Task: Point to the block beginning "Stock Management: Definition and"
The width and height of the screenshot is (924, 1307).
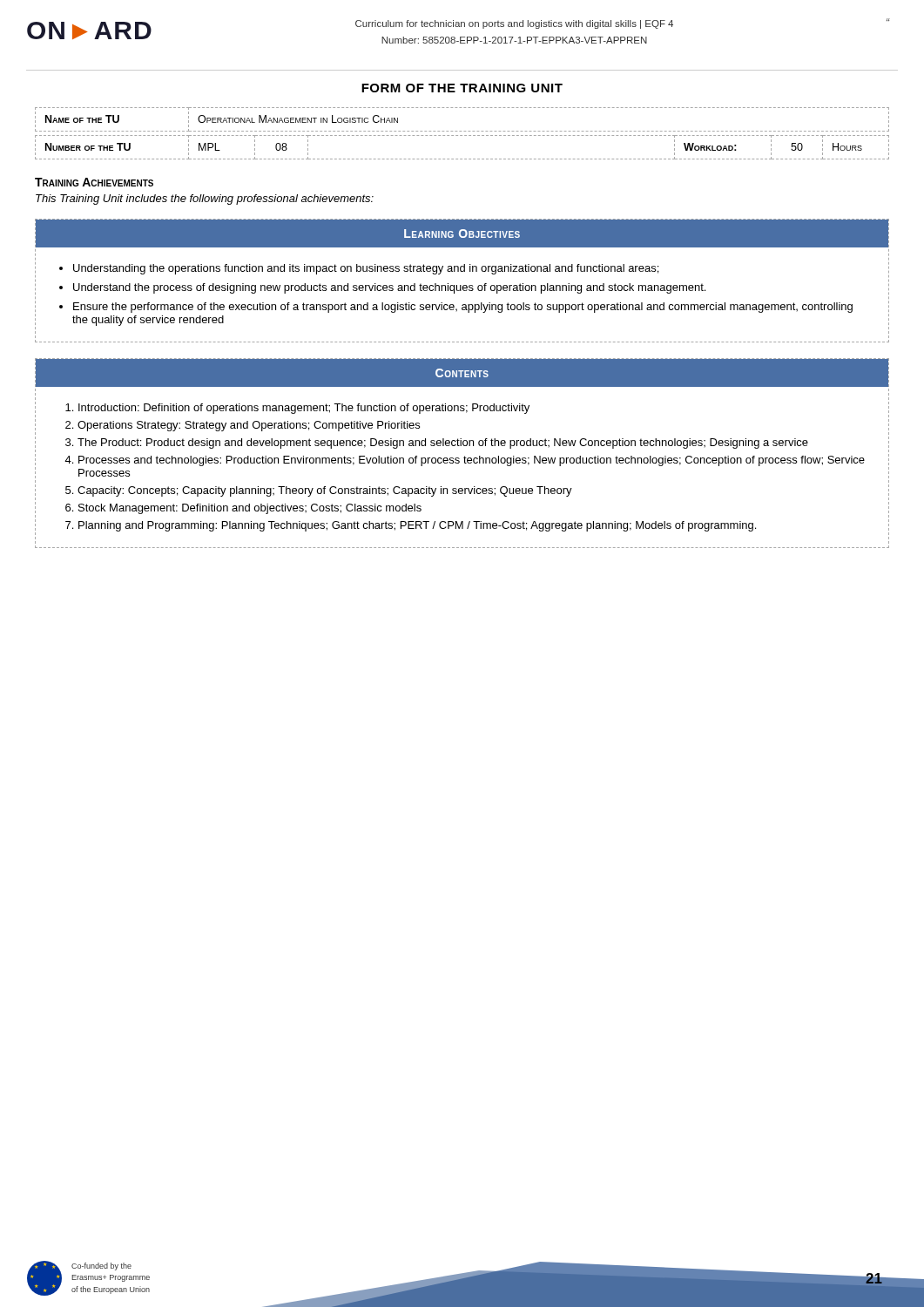Action: point(250,508)
